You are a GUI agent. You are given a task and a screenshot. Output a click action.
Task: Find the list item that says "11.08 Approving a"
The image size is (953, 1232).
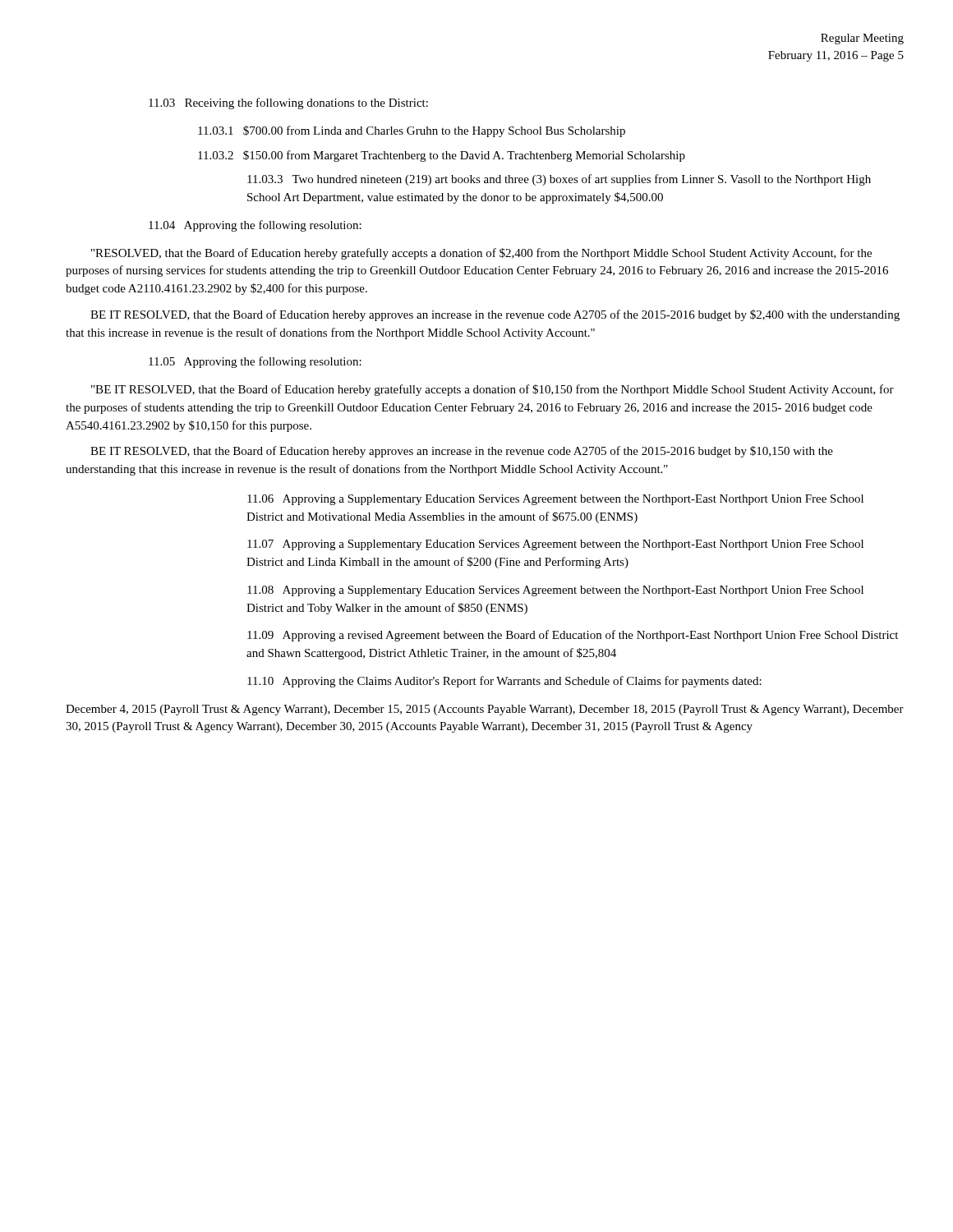click(555, 598)
